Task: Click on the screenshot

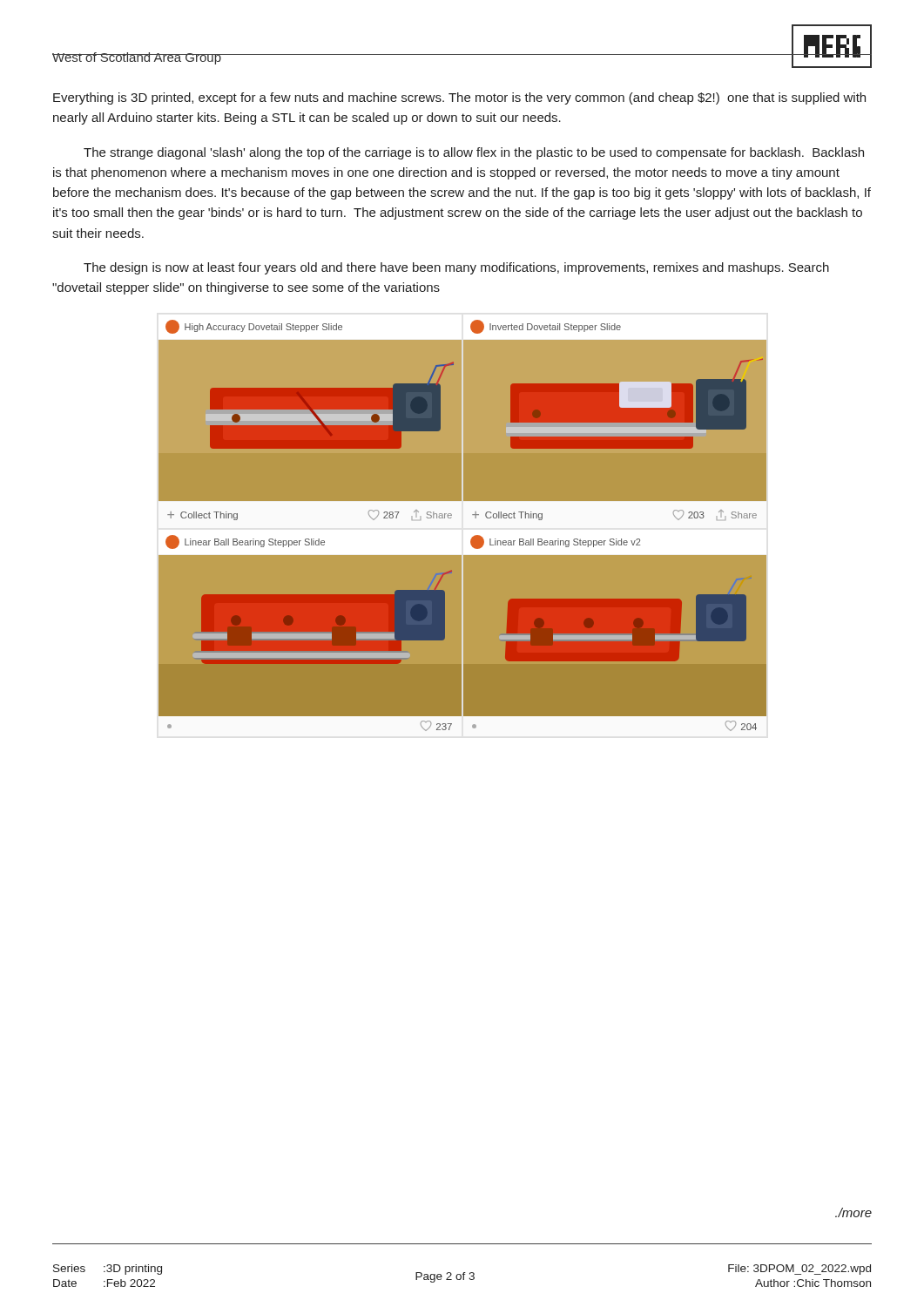Action: tap(462, 526)
